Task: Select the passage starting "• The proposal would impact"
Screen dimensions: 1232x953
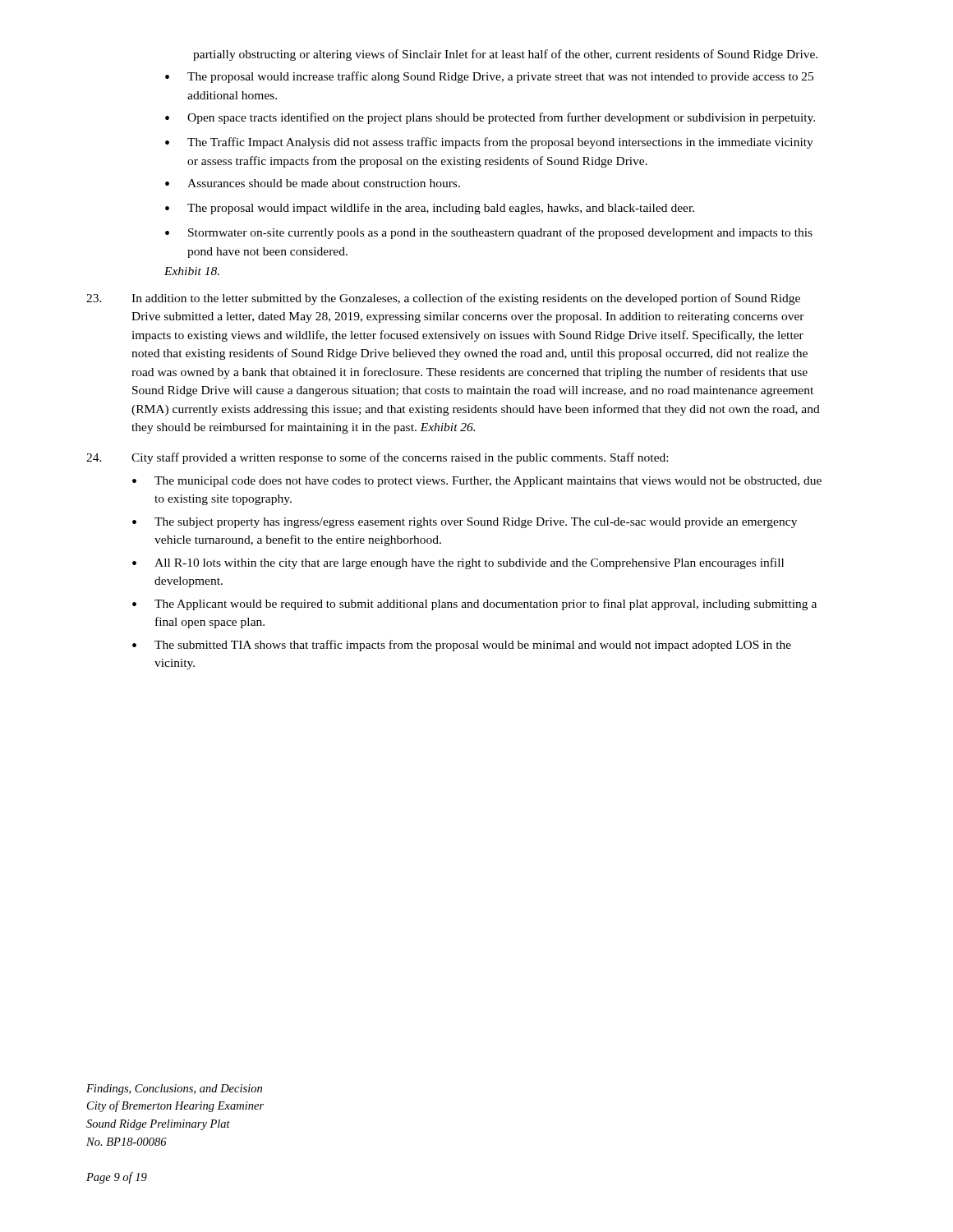Action: (495, 209)
